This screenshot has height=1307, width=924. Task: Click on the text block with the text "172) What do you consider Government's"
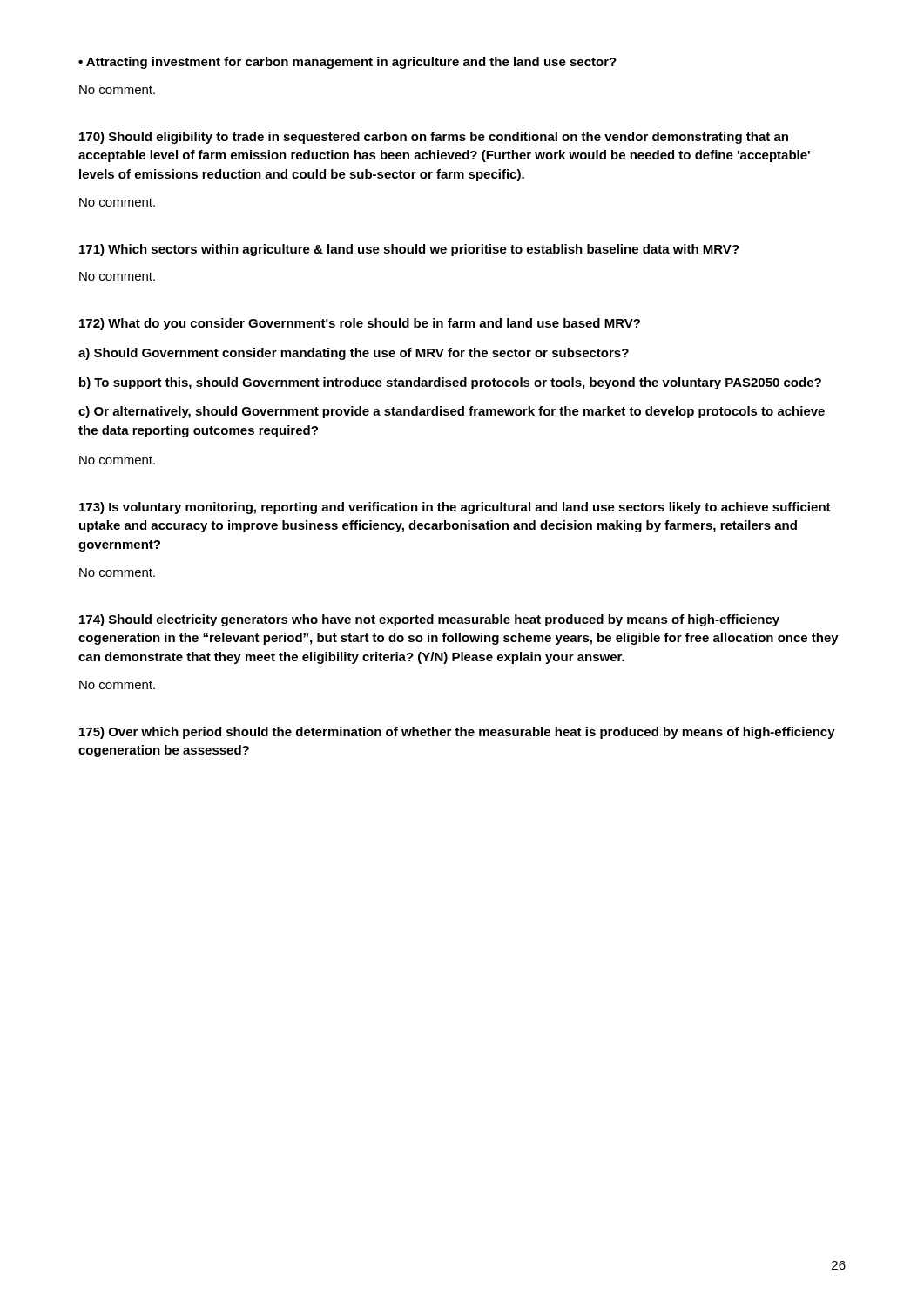[x=462, y=323]
